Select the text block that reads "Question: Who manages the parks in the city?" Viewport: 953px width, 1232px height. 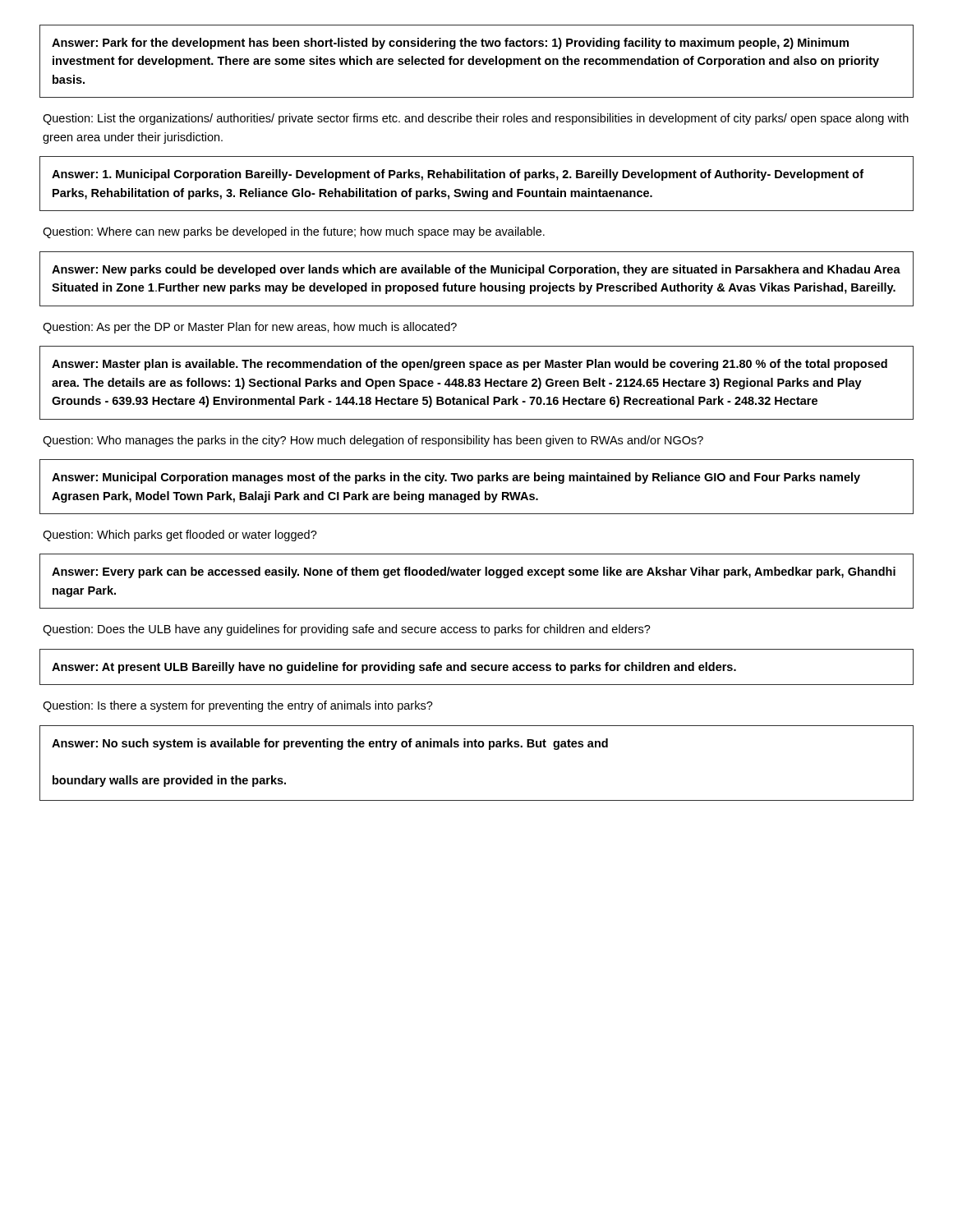click(373, 440)
